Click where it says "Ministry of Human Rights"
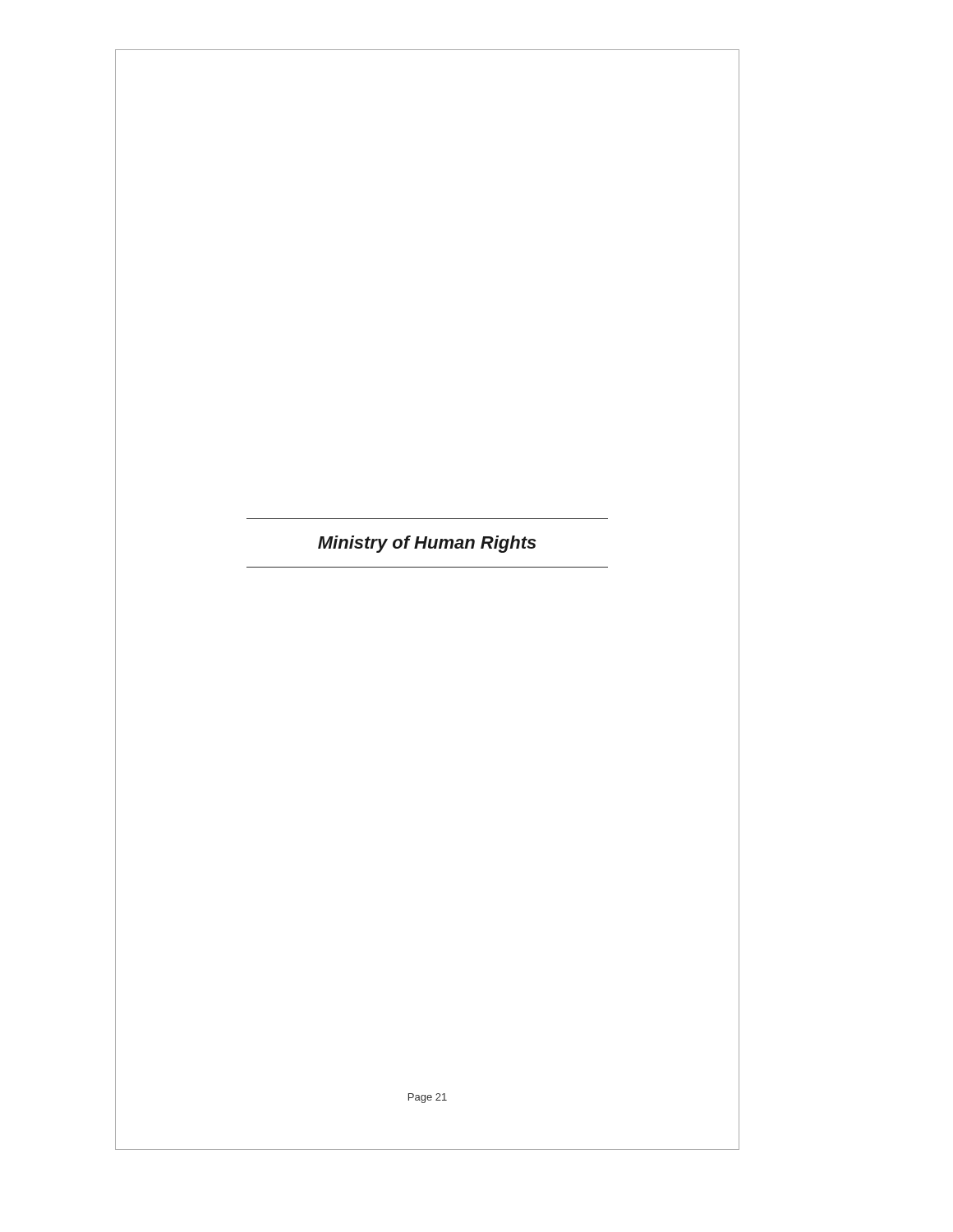Image resolution: width=953 pixels, height=1232 pixels. click(x=427, y=543)
